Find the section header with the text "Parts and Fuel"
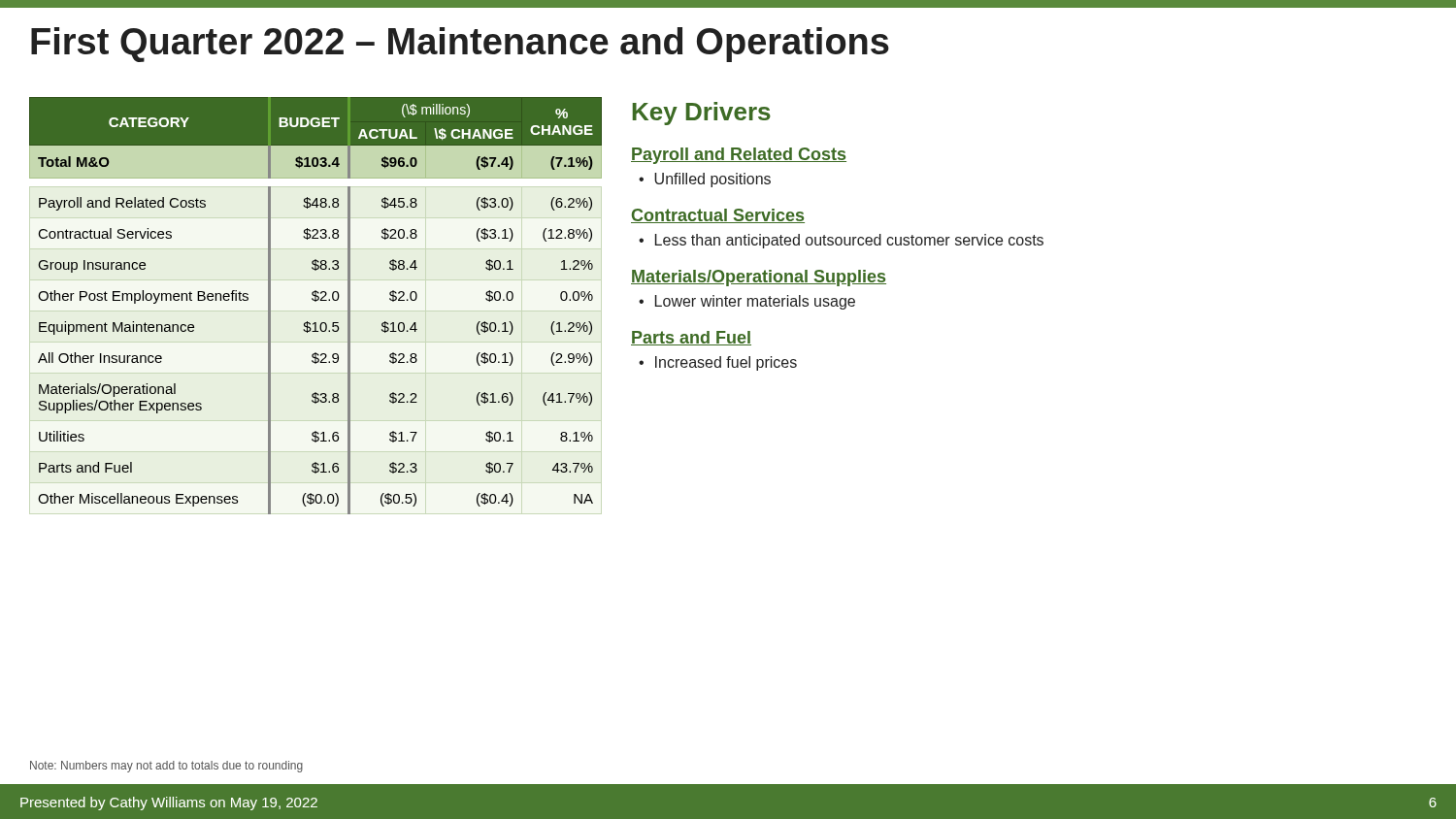 tap(691, 338)
